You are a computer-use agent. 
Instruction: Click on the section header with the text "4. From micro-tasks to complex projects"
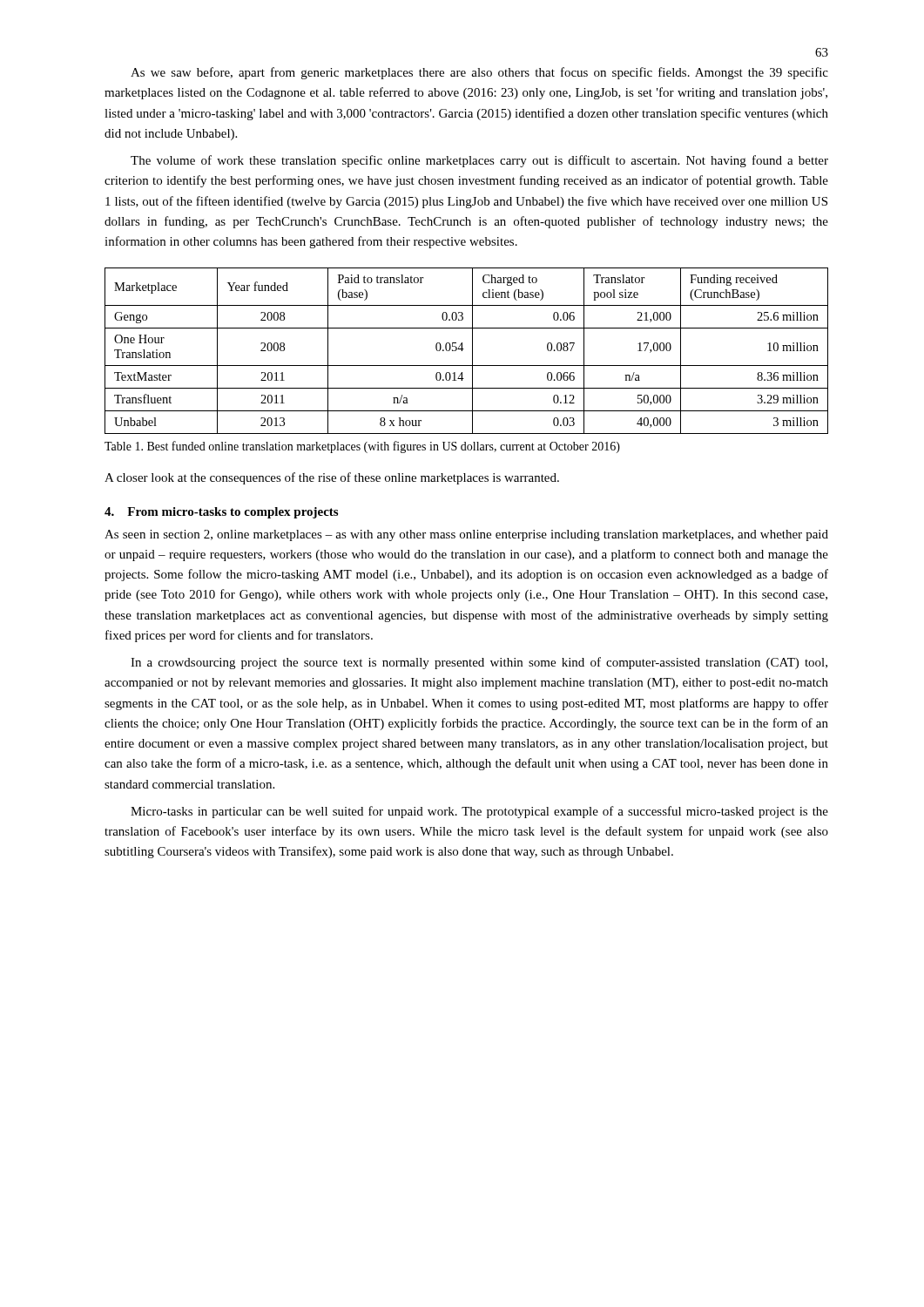tap(222, 511)
